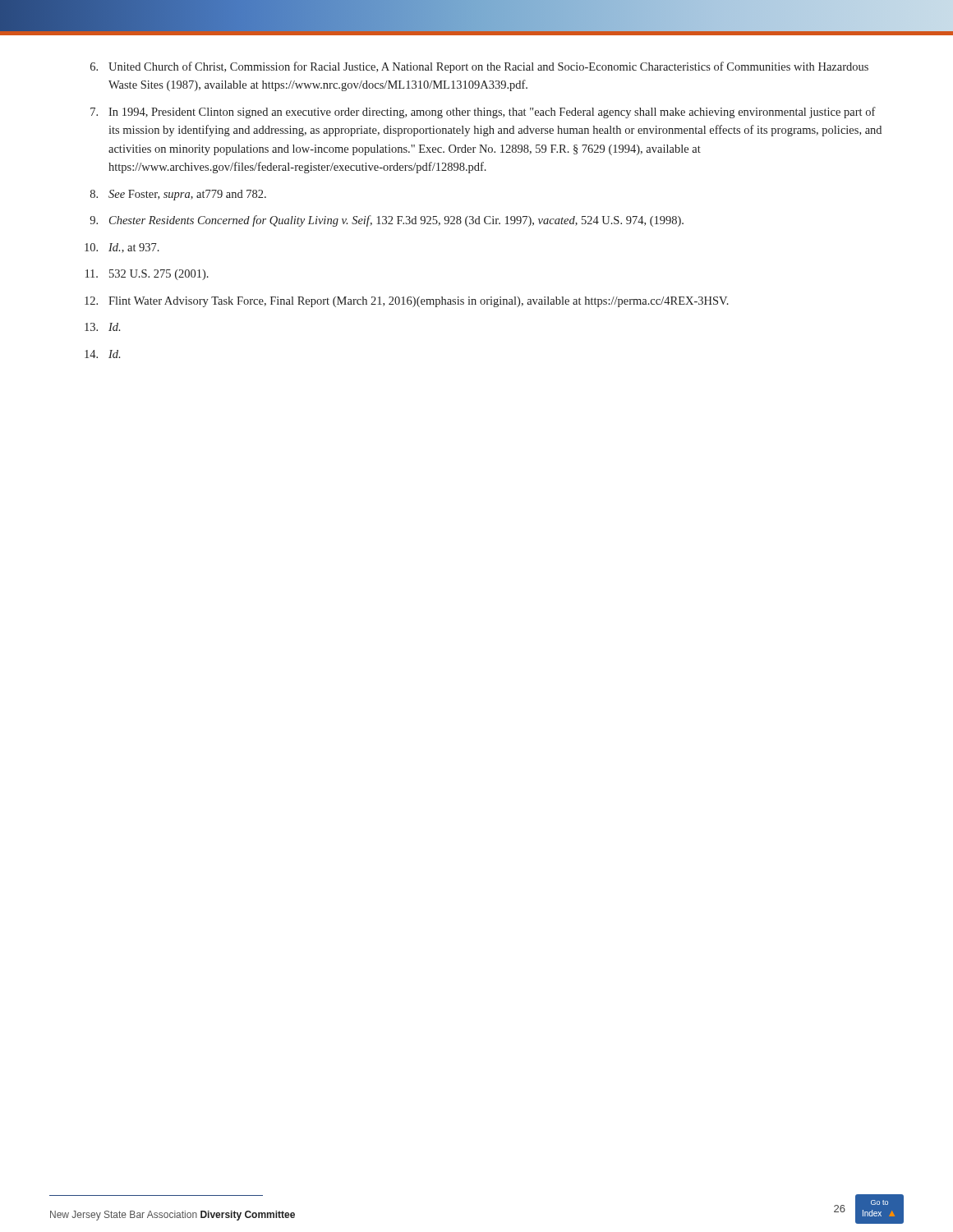953x1232 pixels.
Task: Click where it says "14. Id."
Action: click(x=93, y=354)
